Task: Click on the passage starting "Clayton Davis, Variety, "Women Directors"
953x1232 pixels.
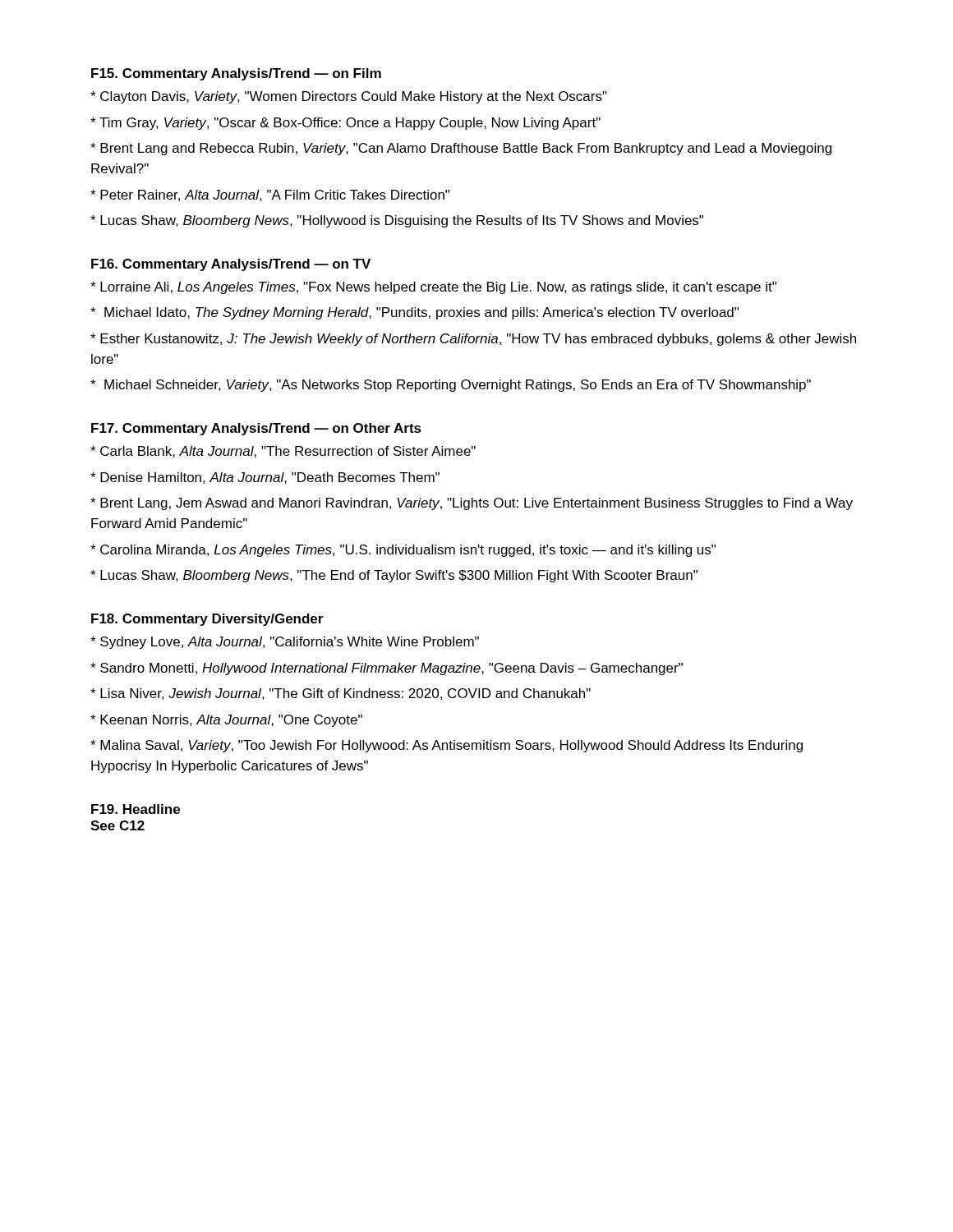Action: (349, 97)
